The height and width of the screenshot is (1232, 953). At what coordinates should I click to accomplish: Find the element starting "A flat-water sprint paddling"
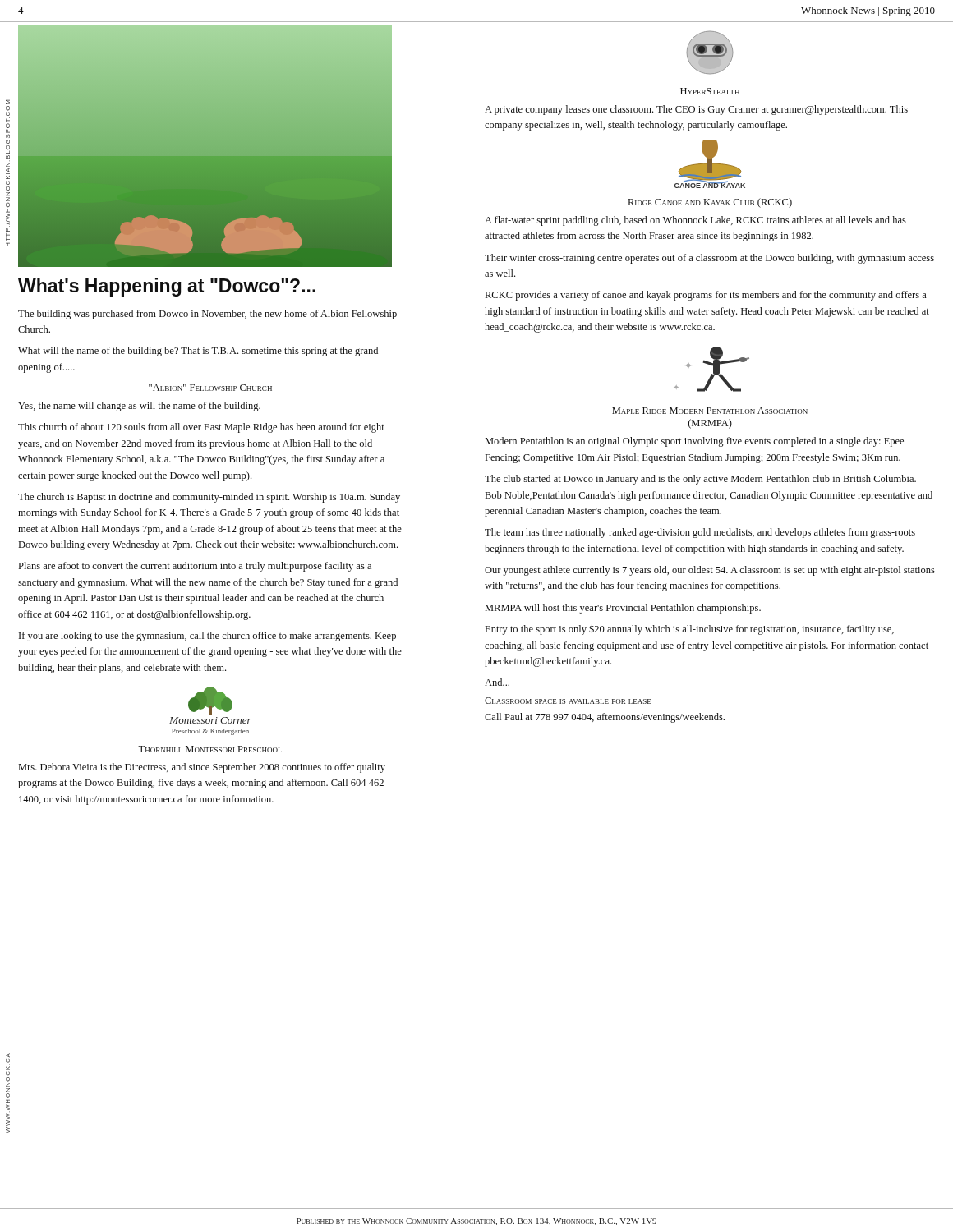pos(695,228)
